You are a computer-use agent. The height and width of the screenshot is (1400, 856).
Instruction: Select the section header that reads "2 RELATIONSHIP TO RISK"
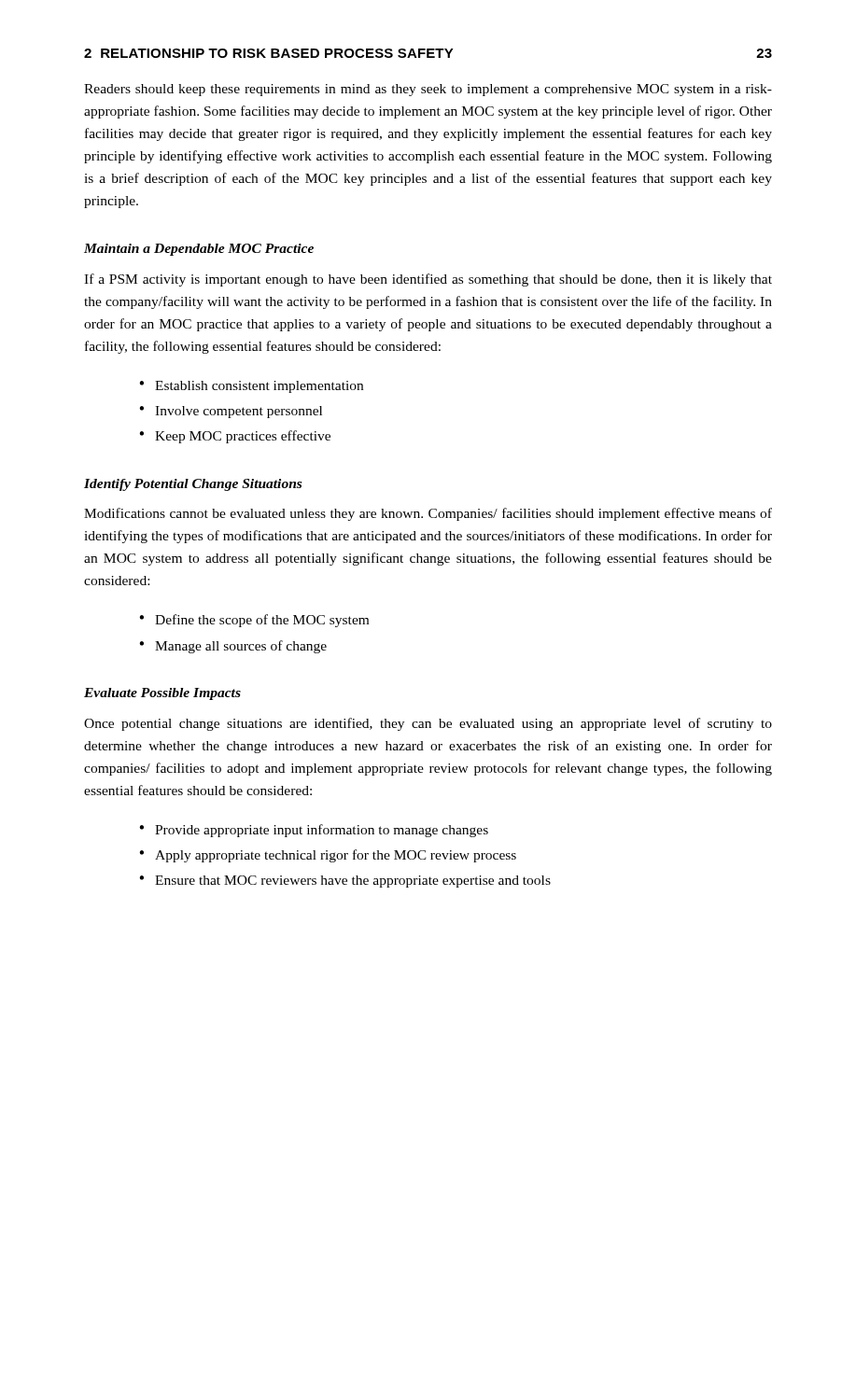click(428, 53)
